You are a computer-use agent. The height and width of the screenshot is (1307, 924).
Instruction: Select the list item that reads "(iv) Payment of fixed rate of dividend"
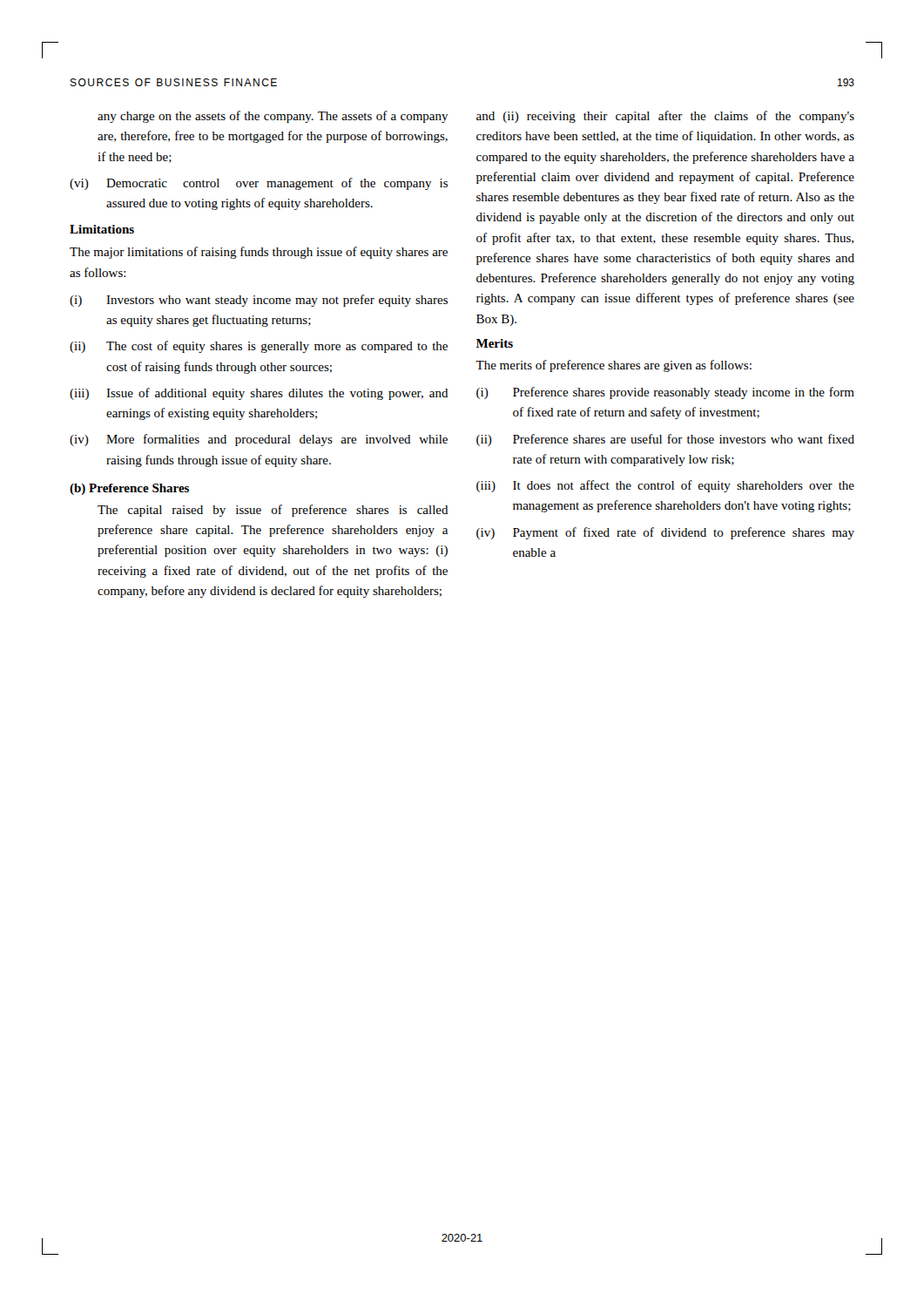tap(665, 543)
